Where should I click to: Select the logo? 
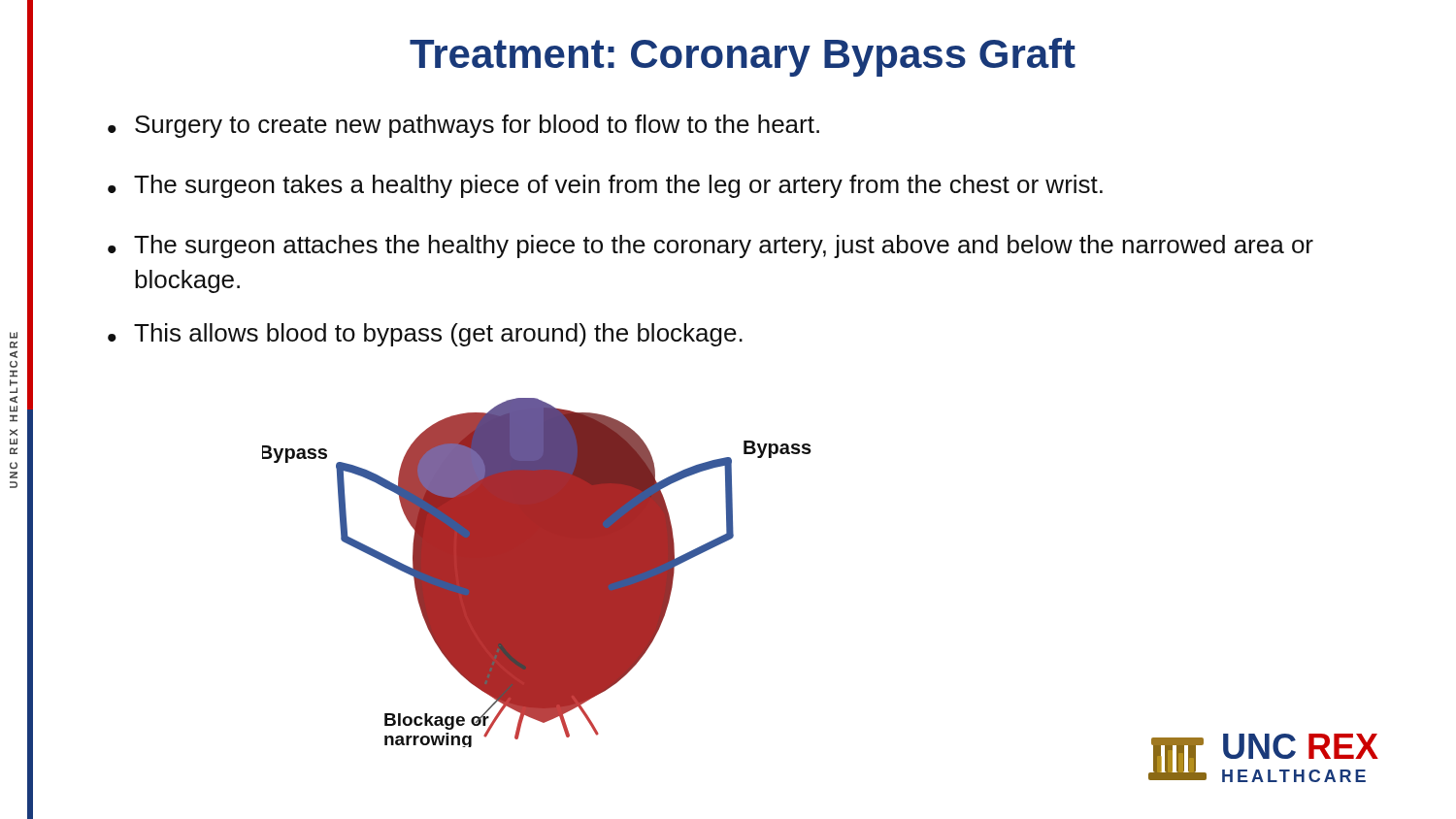(1261, 758)
